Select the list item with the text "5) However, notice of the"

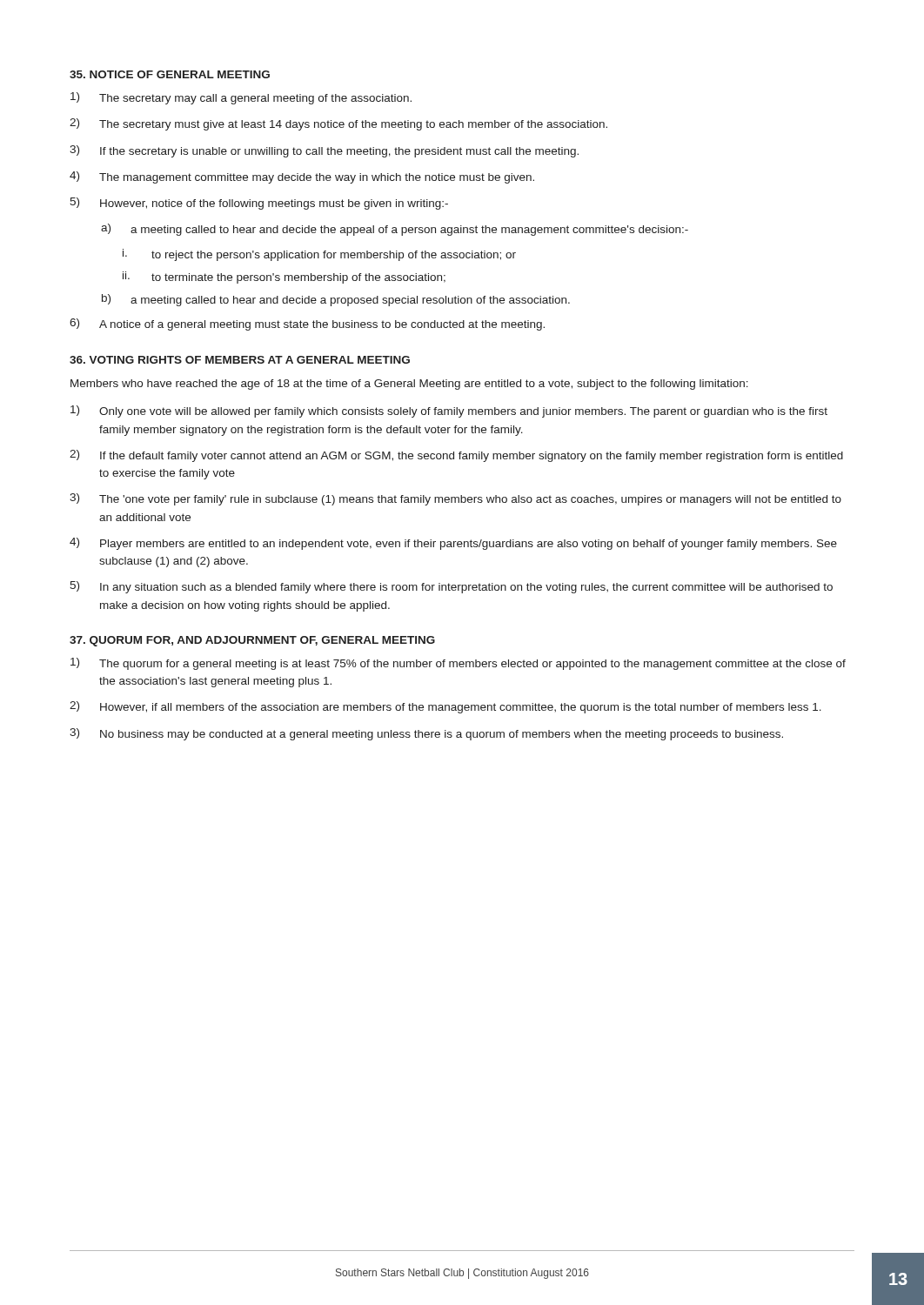(259, 204)
